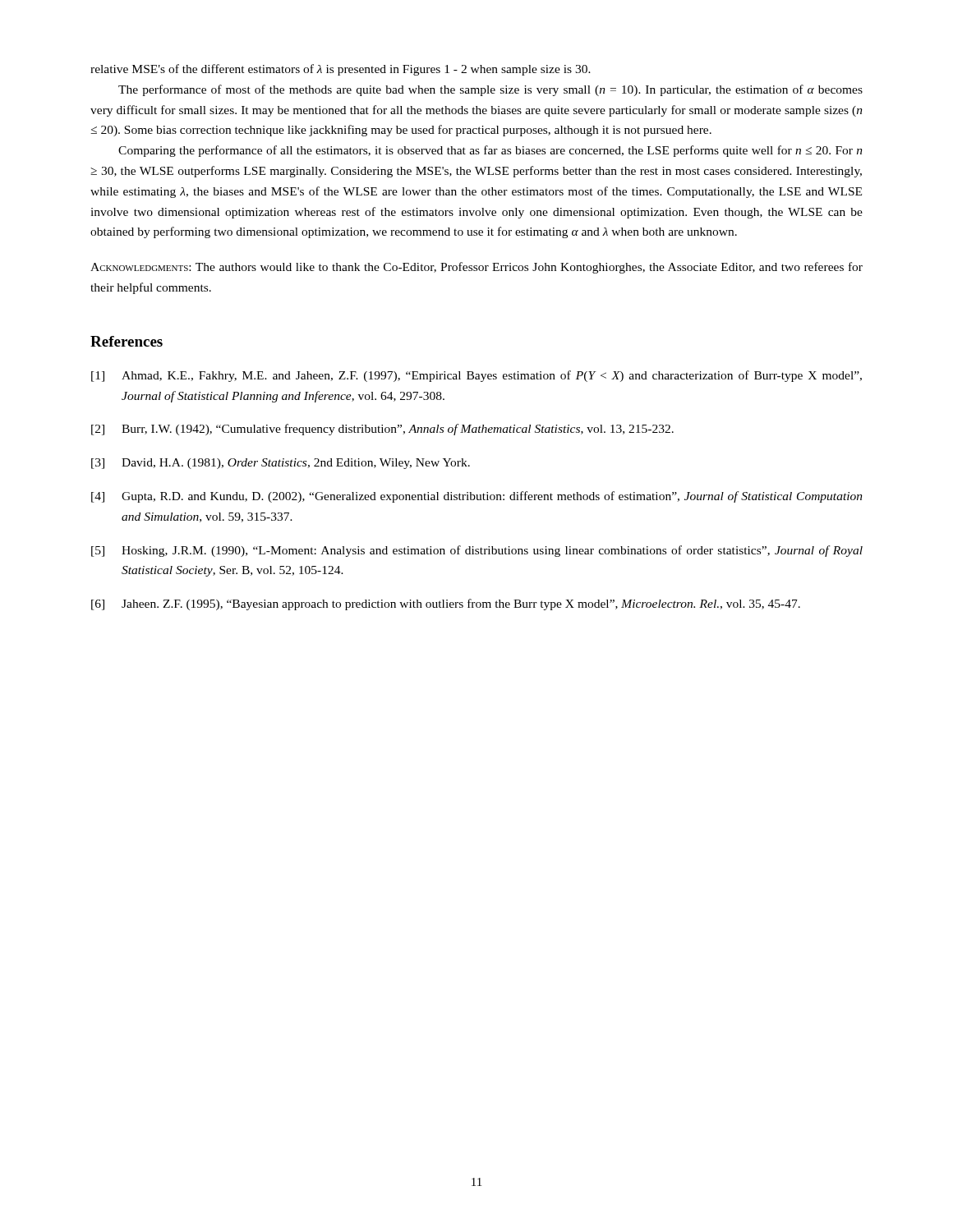
Task: Point to the block beginning "The performance of most of the methods are"
Action: pyautogui.click(x=476, y=110)
